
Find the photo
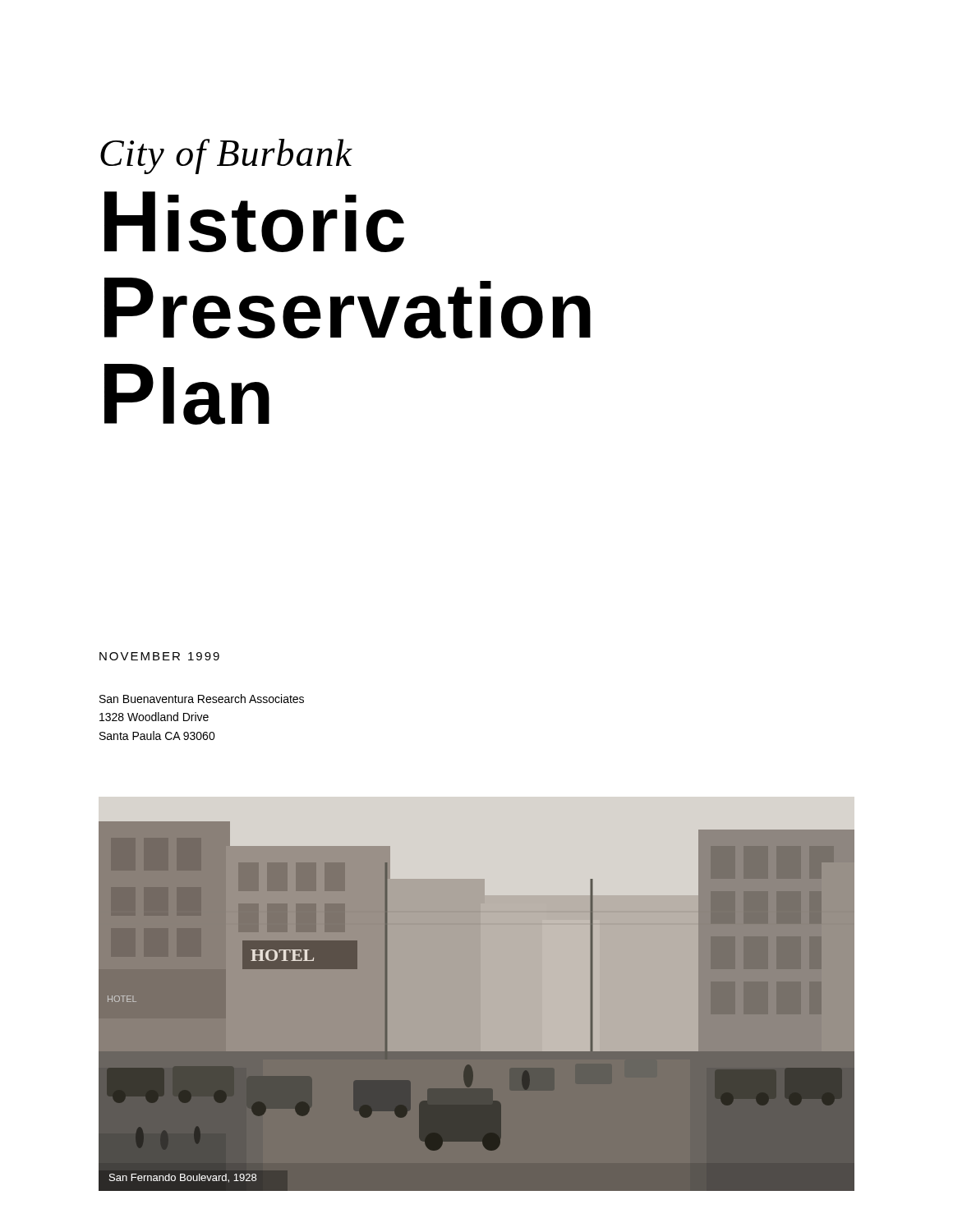coord(476,994)
